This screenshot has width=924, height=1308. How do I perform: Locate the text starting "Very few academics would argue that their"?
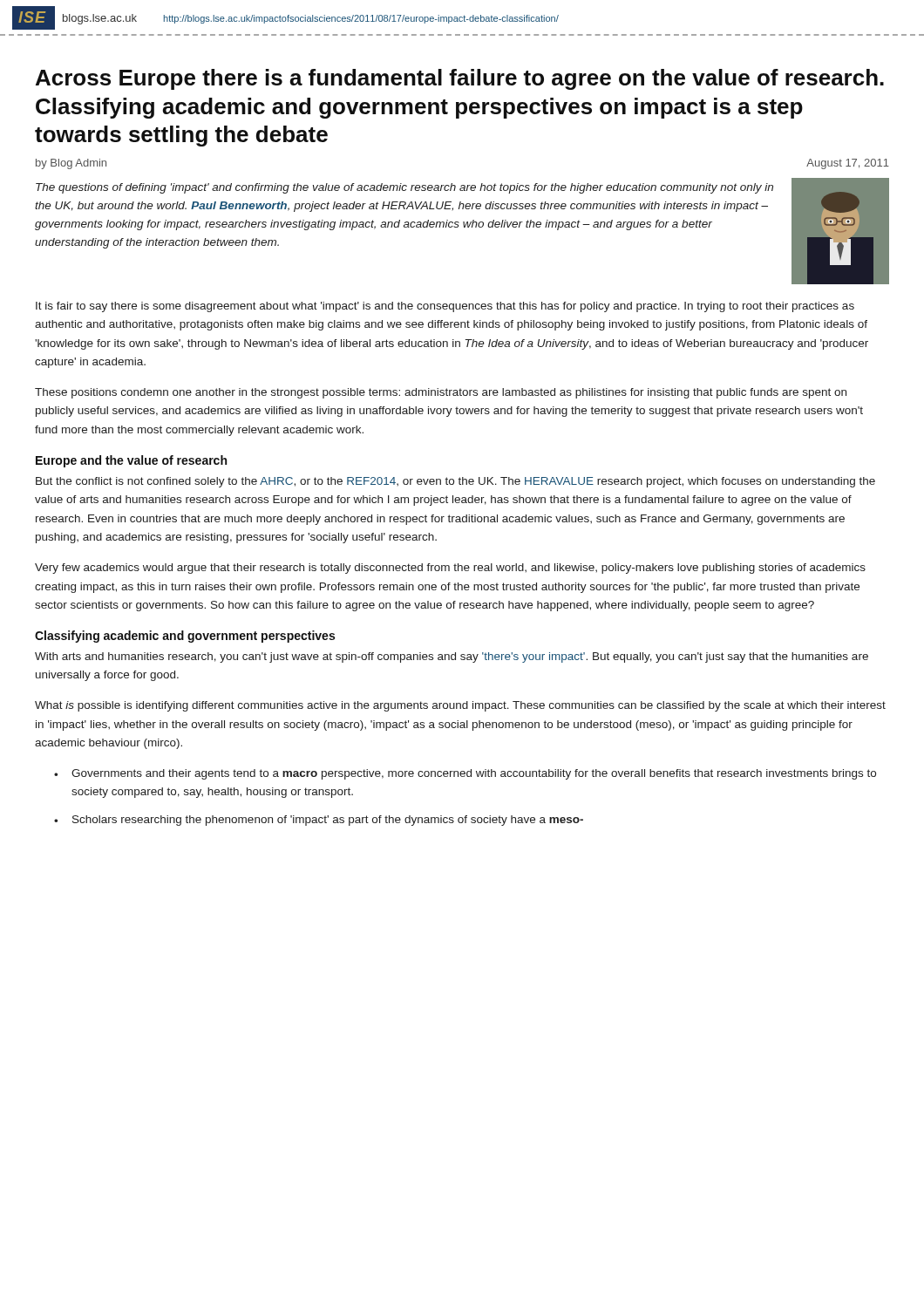(x=450, y=586)
